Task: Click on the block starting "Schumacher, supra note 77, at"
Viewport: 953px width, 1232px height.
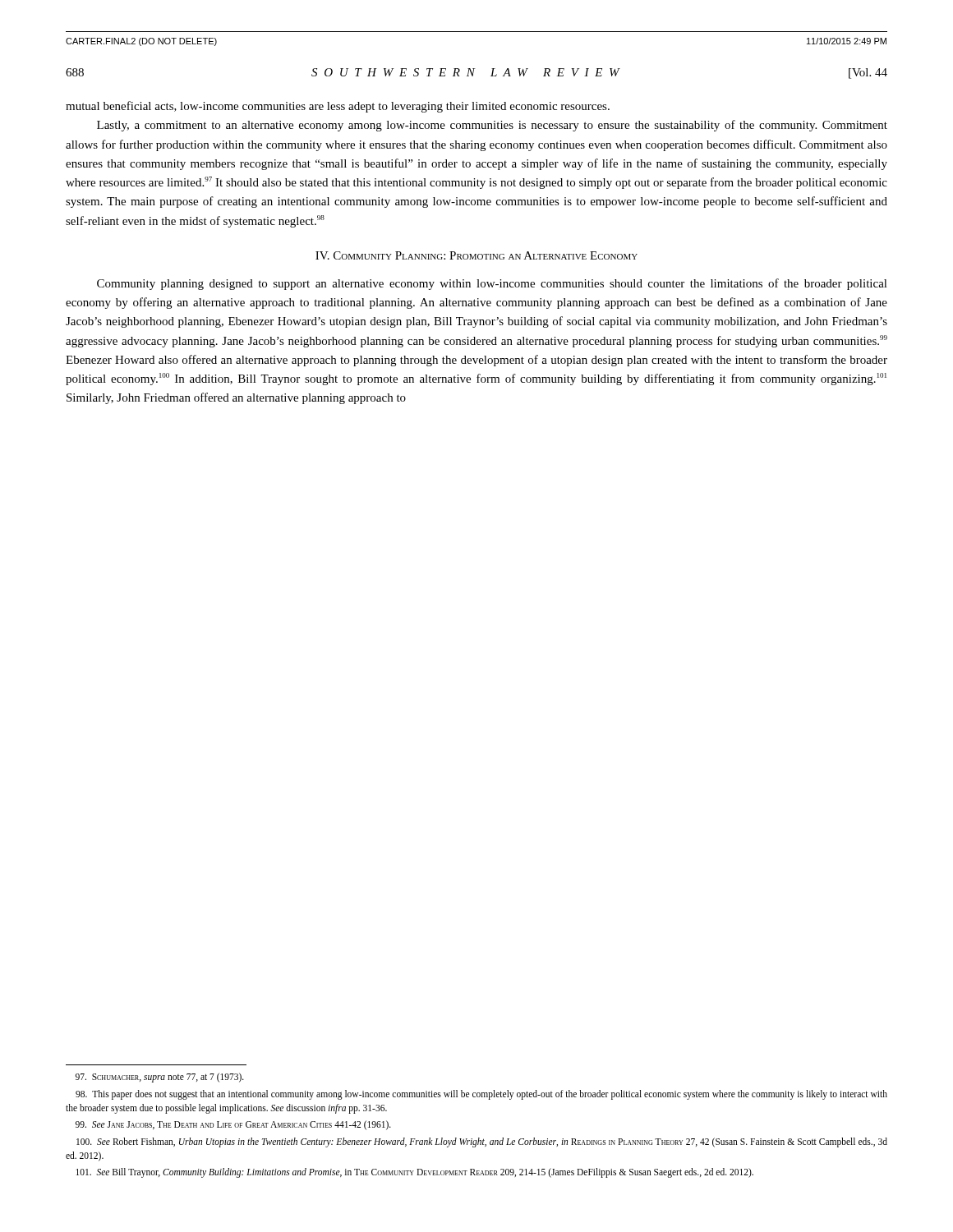Action: (155, 1077)
